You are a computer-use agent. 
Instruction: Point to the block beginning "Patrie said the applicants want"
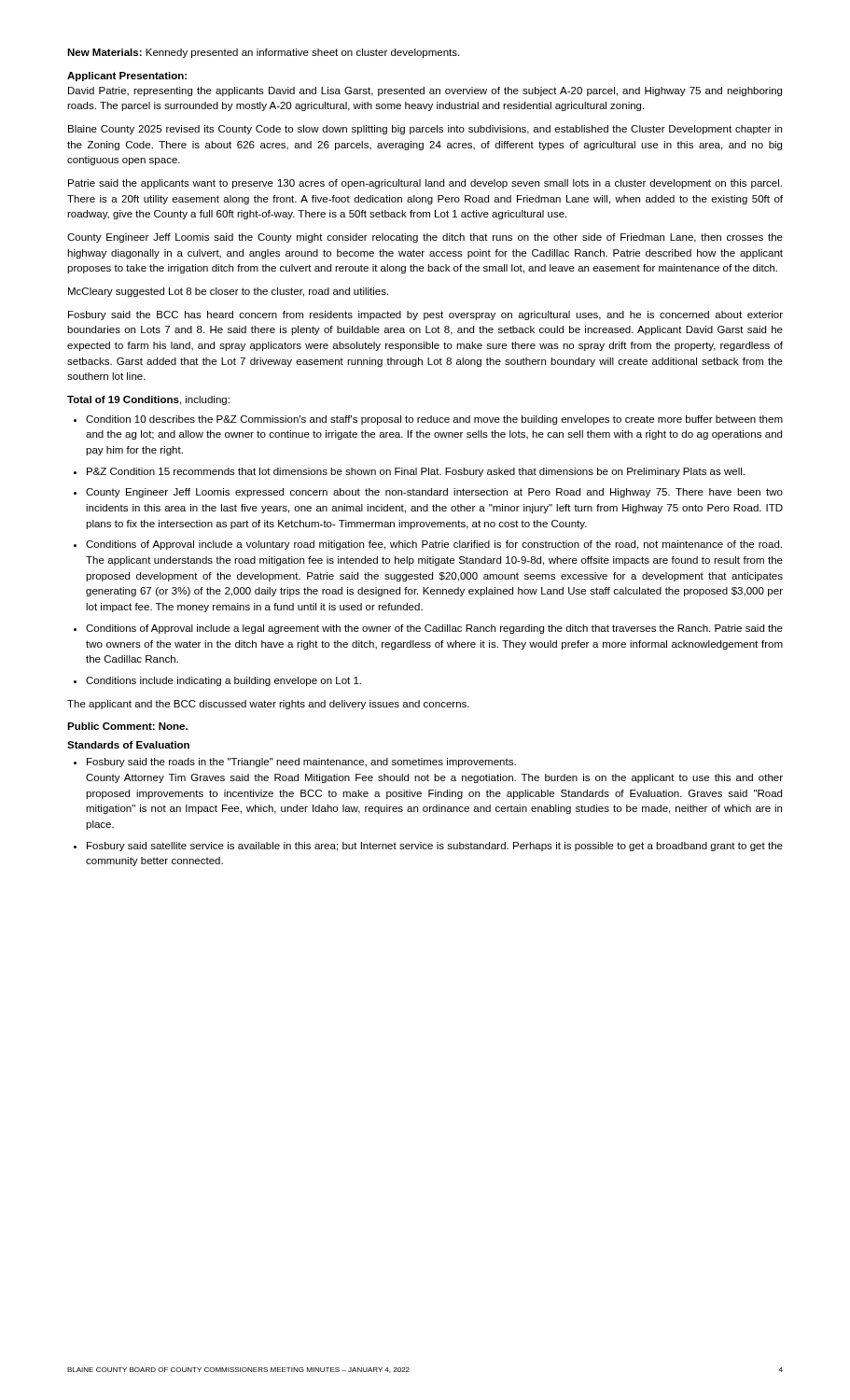coord(425,199)
